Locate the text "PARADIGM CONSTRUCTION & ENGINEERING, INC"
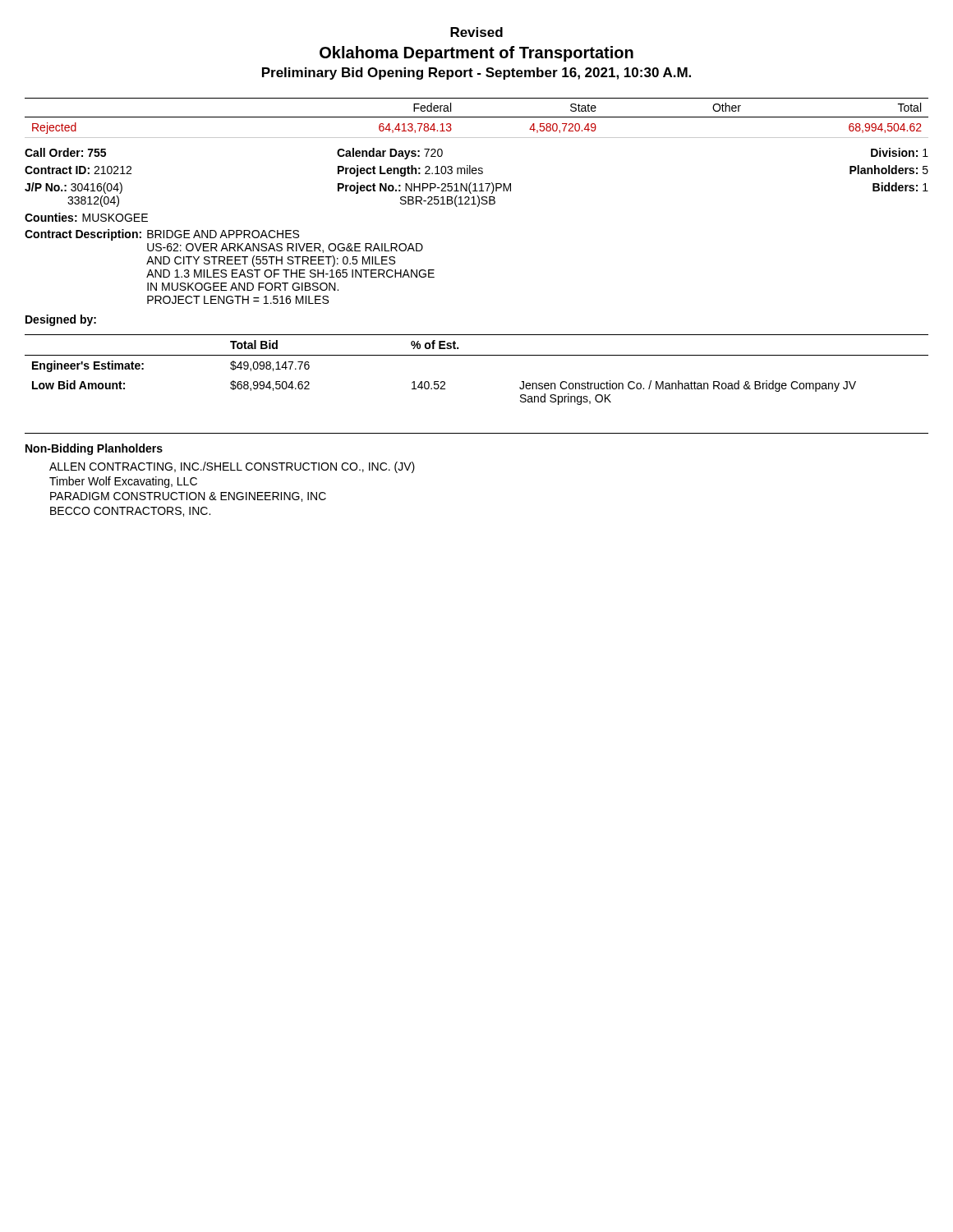The image size is (953, 1232). 188,496
